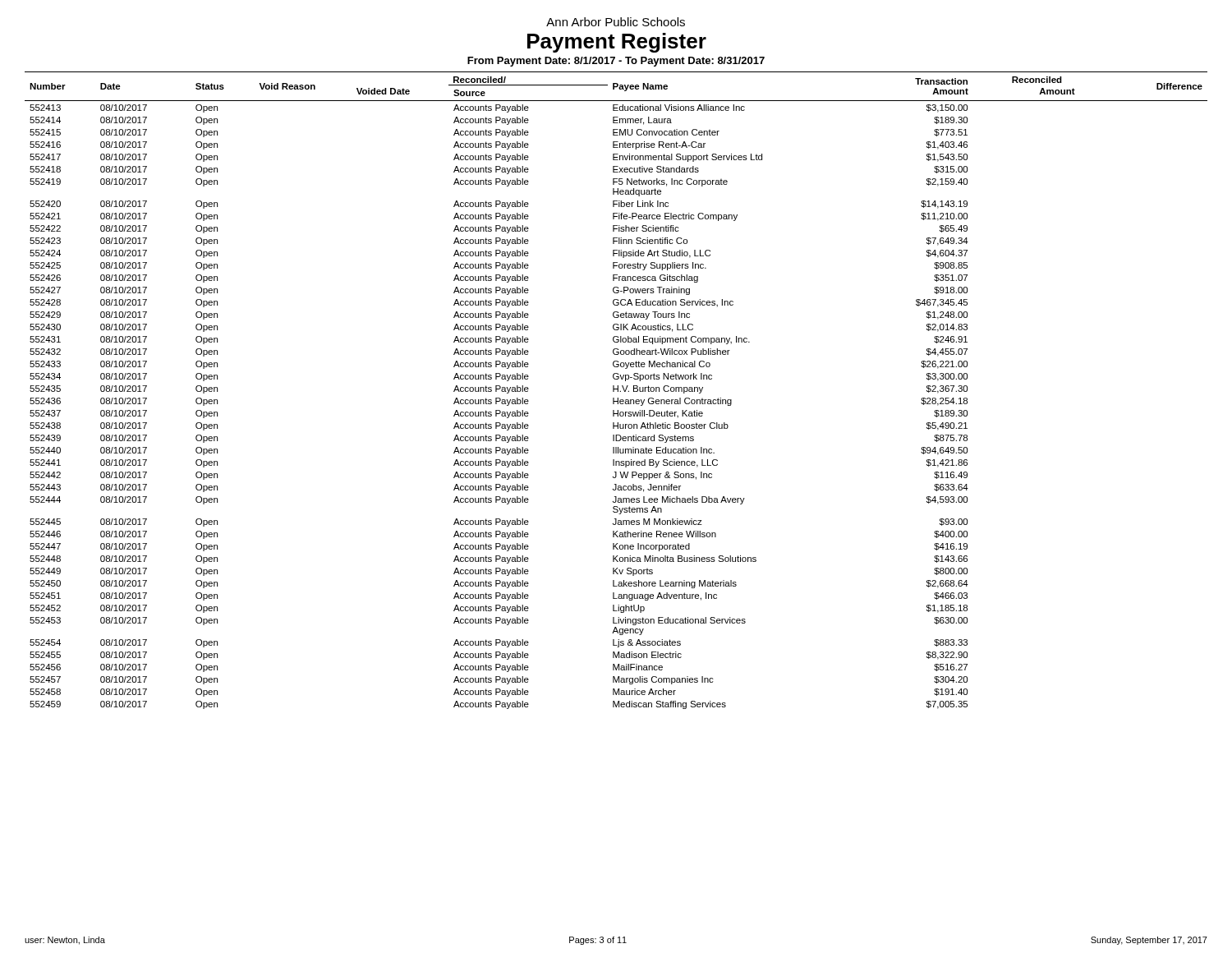Locate the table with the text "Accounts Payable"
This screenshot has height=953, width=1232.
point(616,391)
